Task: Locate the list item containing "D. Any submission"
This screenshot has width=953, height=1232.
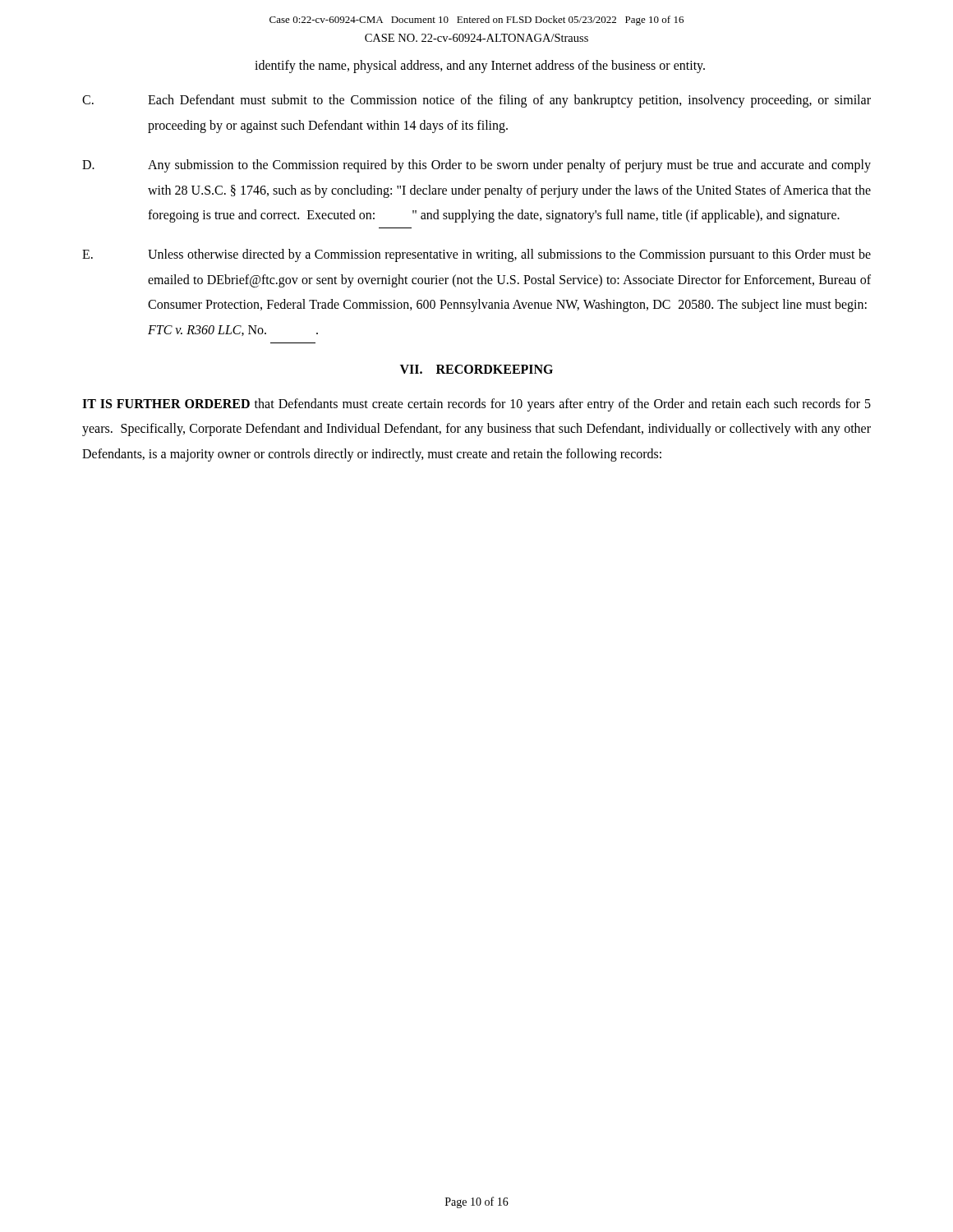Action: coord(476,190)
